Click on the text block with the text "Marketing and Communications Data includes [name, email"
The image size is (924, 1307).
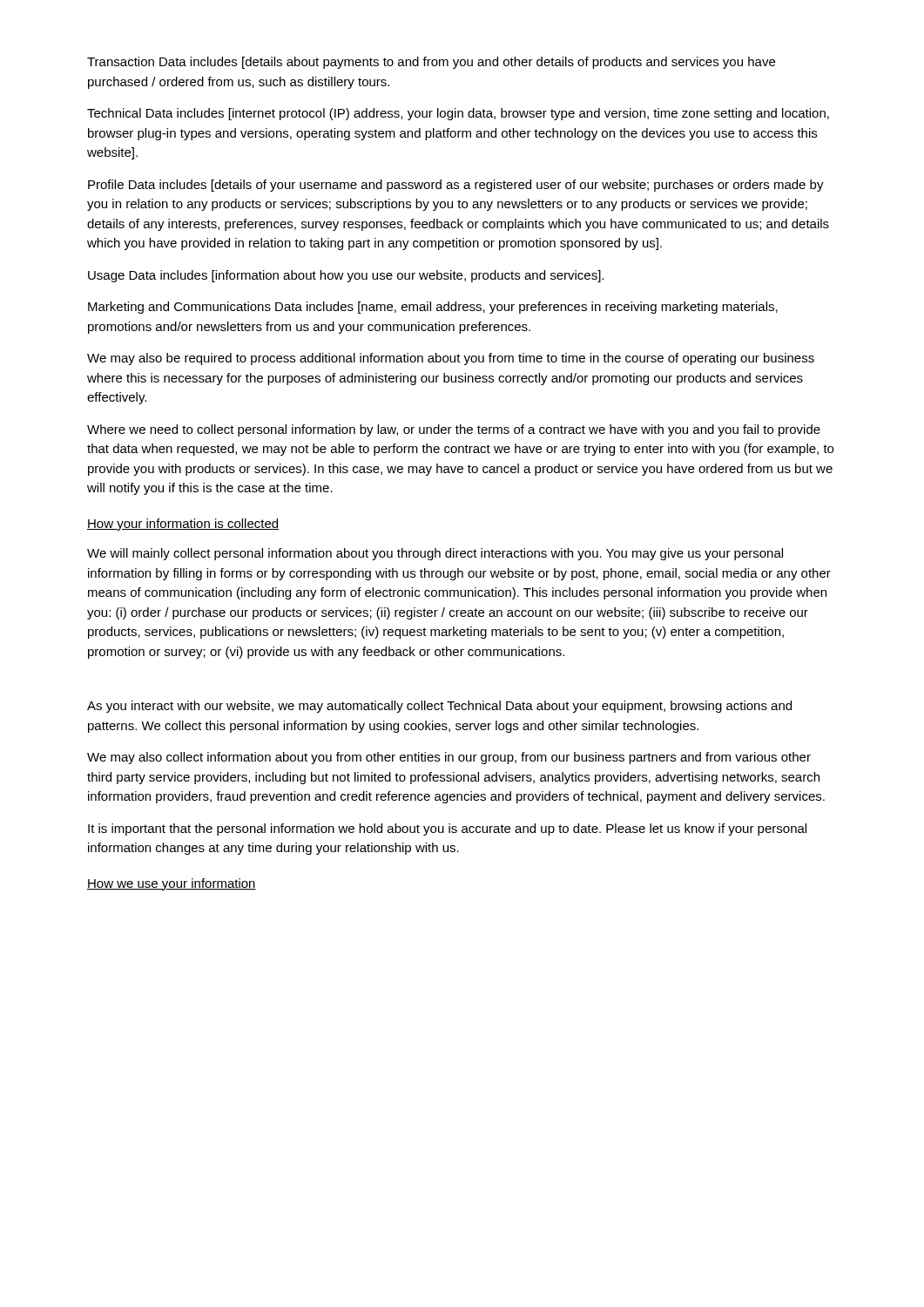point(433,316)
